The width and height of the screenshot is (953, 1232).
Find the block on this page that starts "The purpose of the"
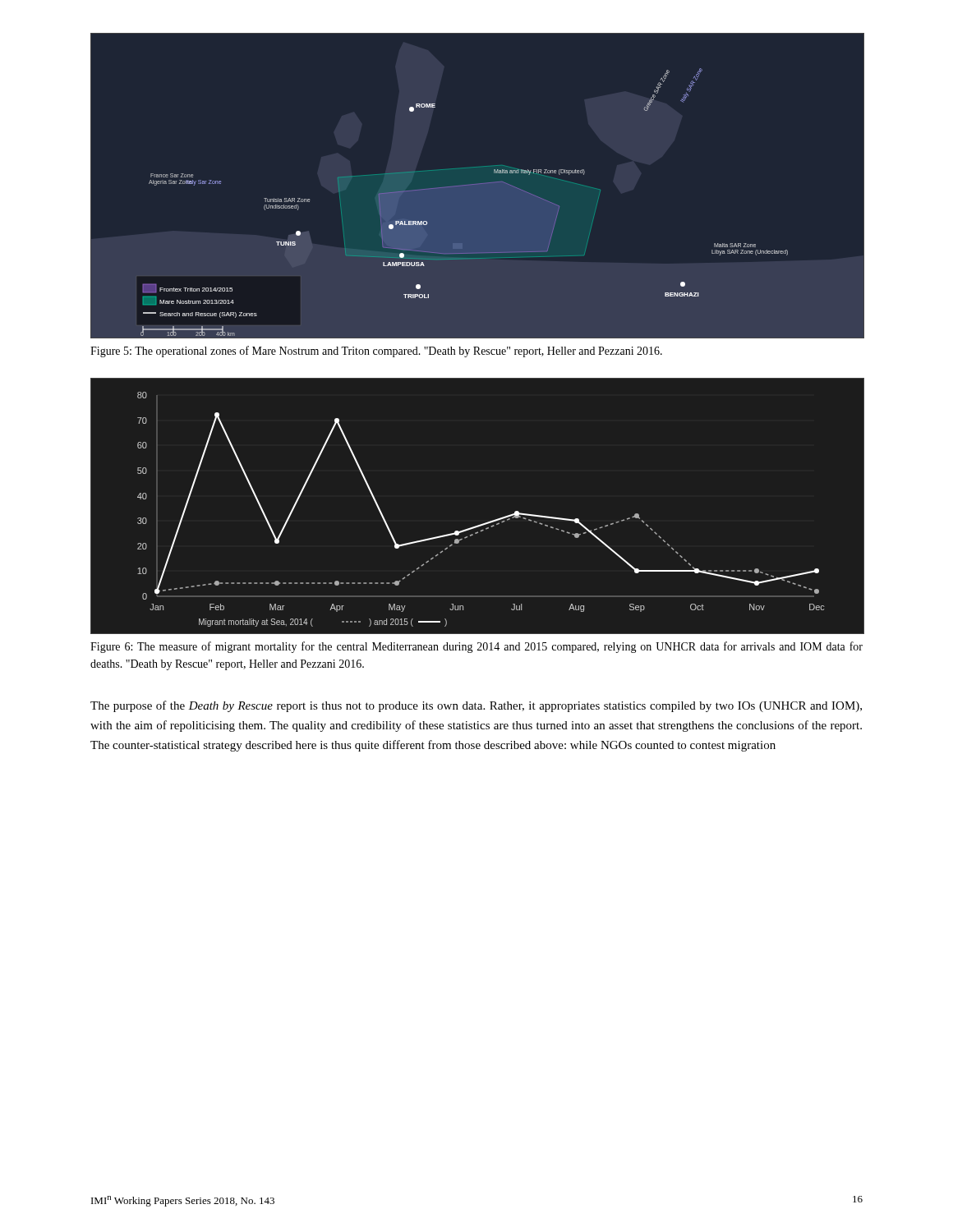pos(476,725)
